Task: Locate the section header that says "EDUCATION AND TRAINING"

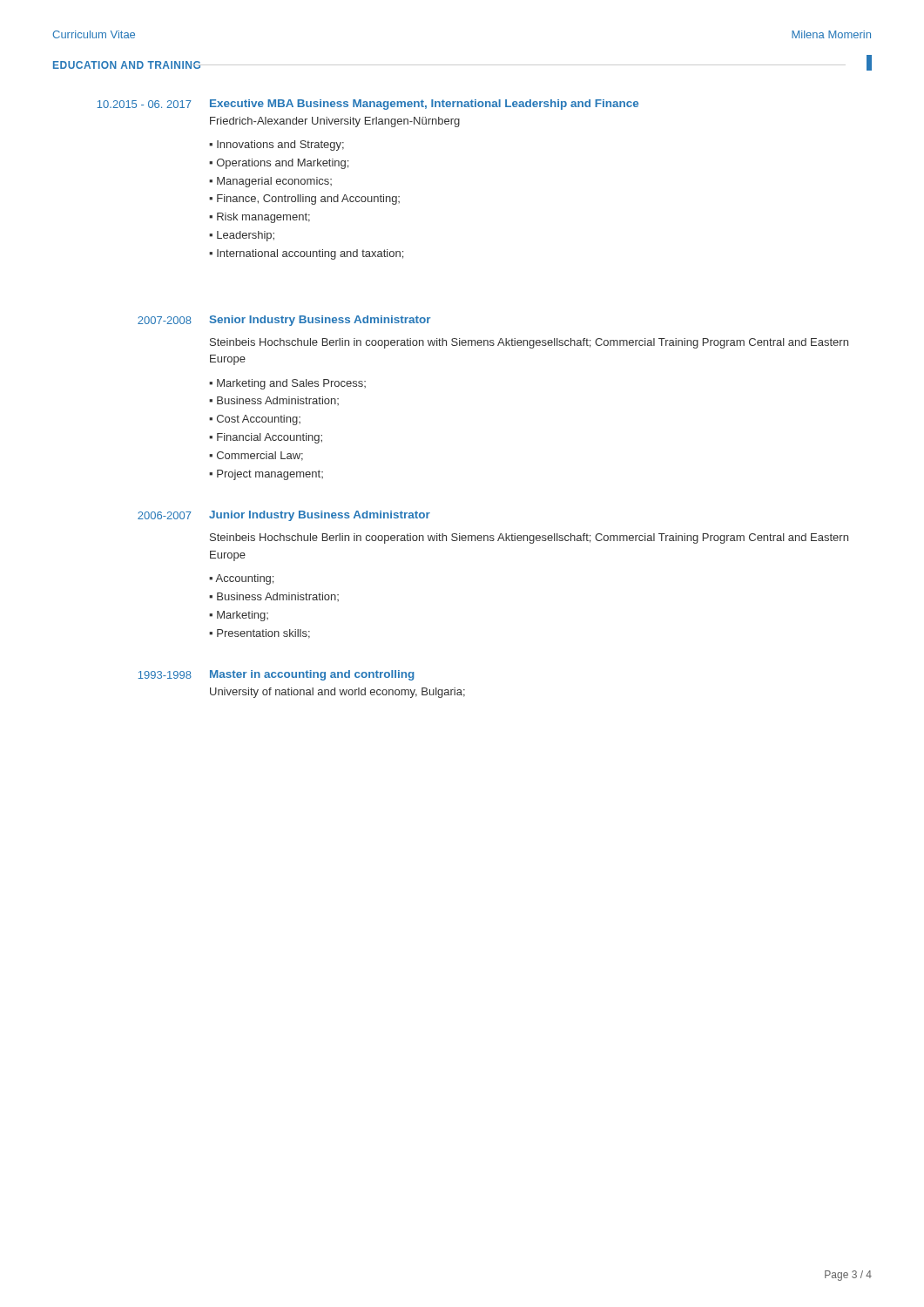Action: pos(127,65)
